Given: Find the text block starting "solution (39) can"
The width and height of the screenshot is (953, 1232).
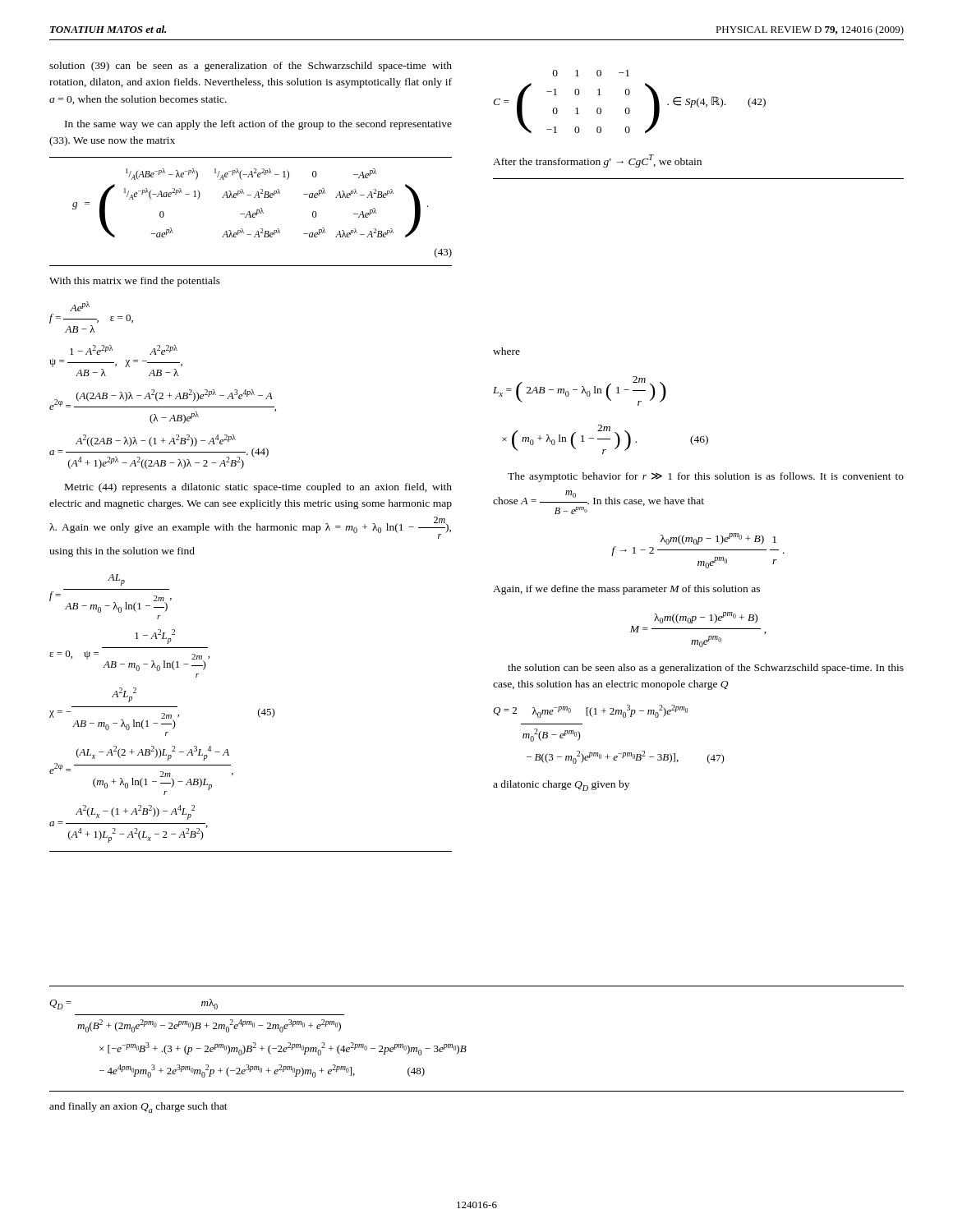Looking at the screenshot, I should (x=251, y=82).
